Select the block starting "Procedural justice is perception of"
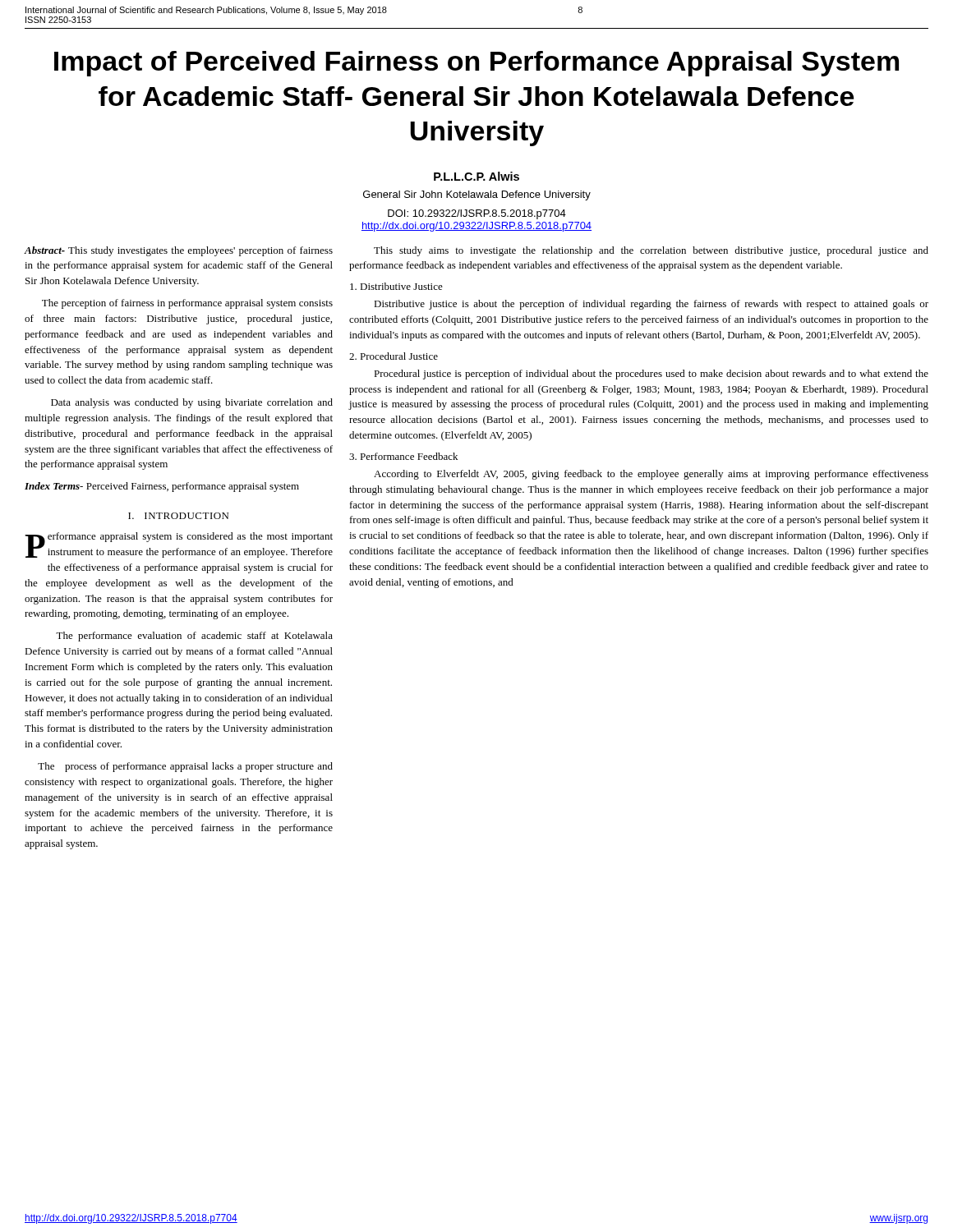The height and width of the screenshot is (1232, 953). pyautogui.click(x=639, y=405)
